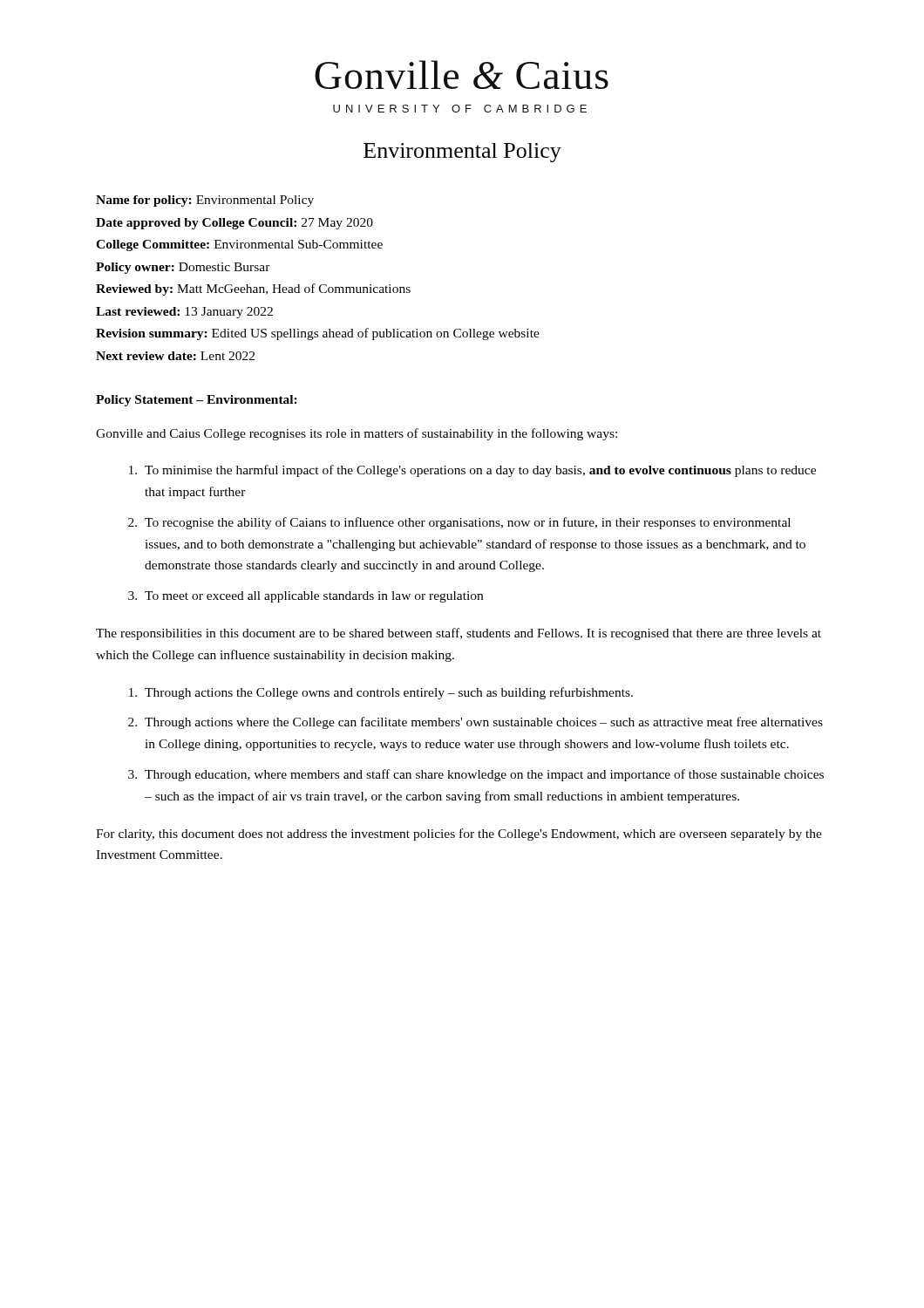Screen dimensions: 1308x924
Task: Locate the text starting "To minimise the"
Action: (x=481, y=481)
